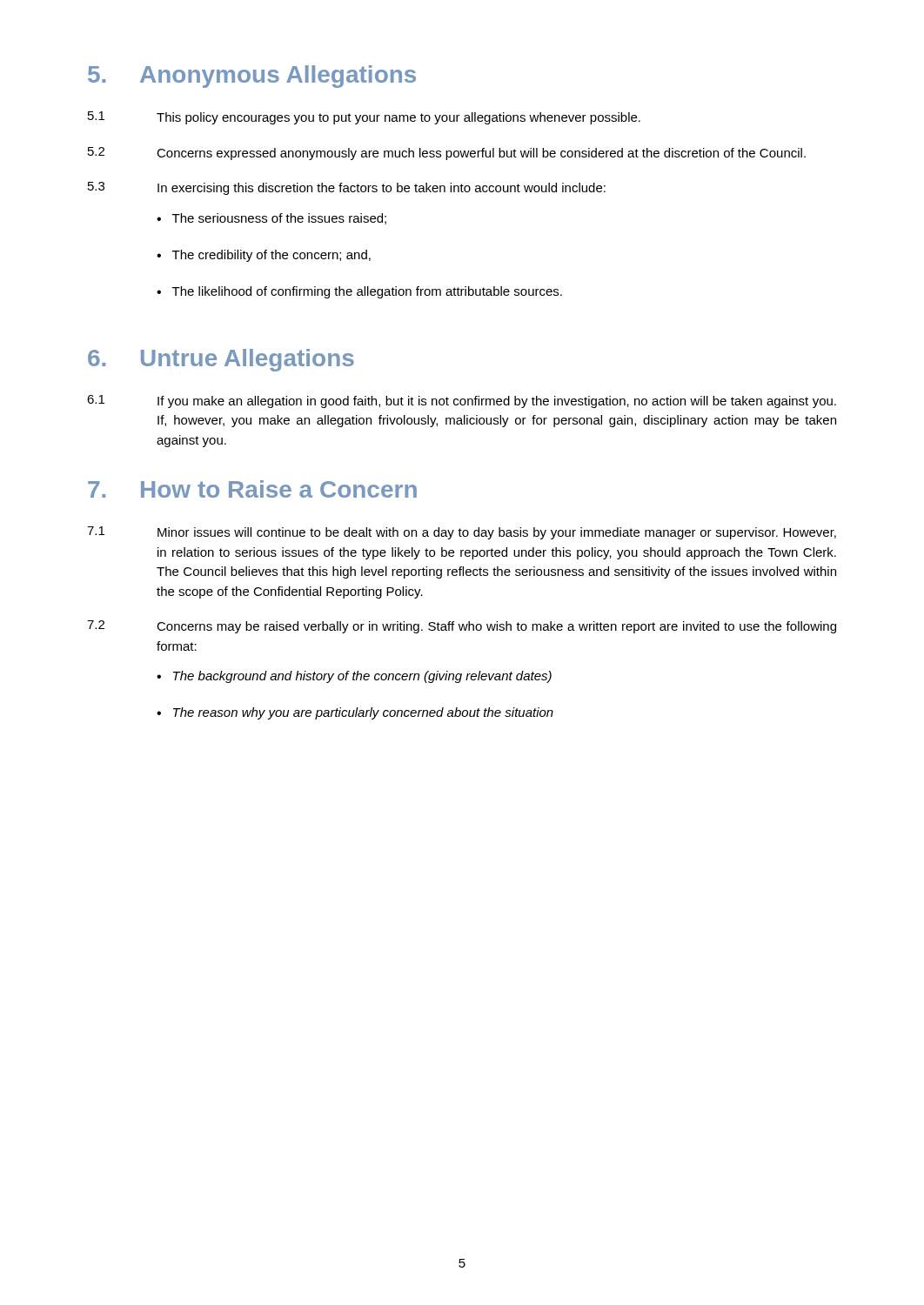Click on the text block containing "1 Minor issues will continue"

(x=462, y=562)
